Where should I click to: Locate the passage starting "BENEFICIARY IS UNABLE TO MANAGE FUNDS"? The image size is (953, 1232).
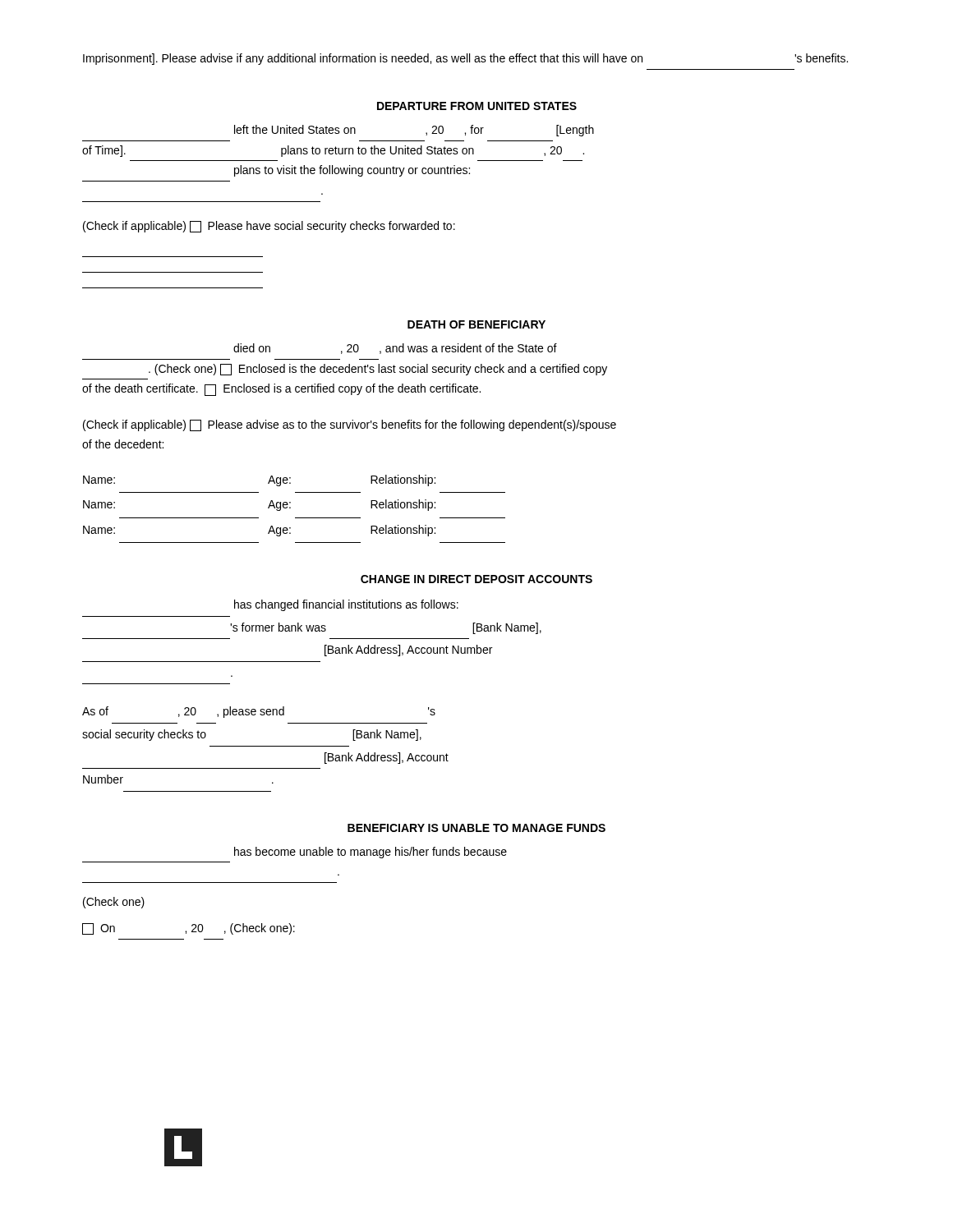tap(476, 828)
